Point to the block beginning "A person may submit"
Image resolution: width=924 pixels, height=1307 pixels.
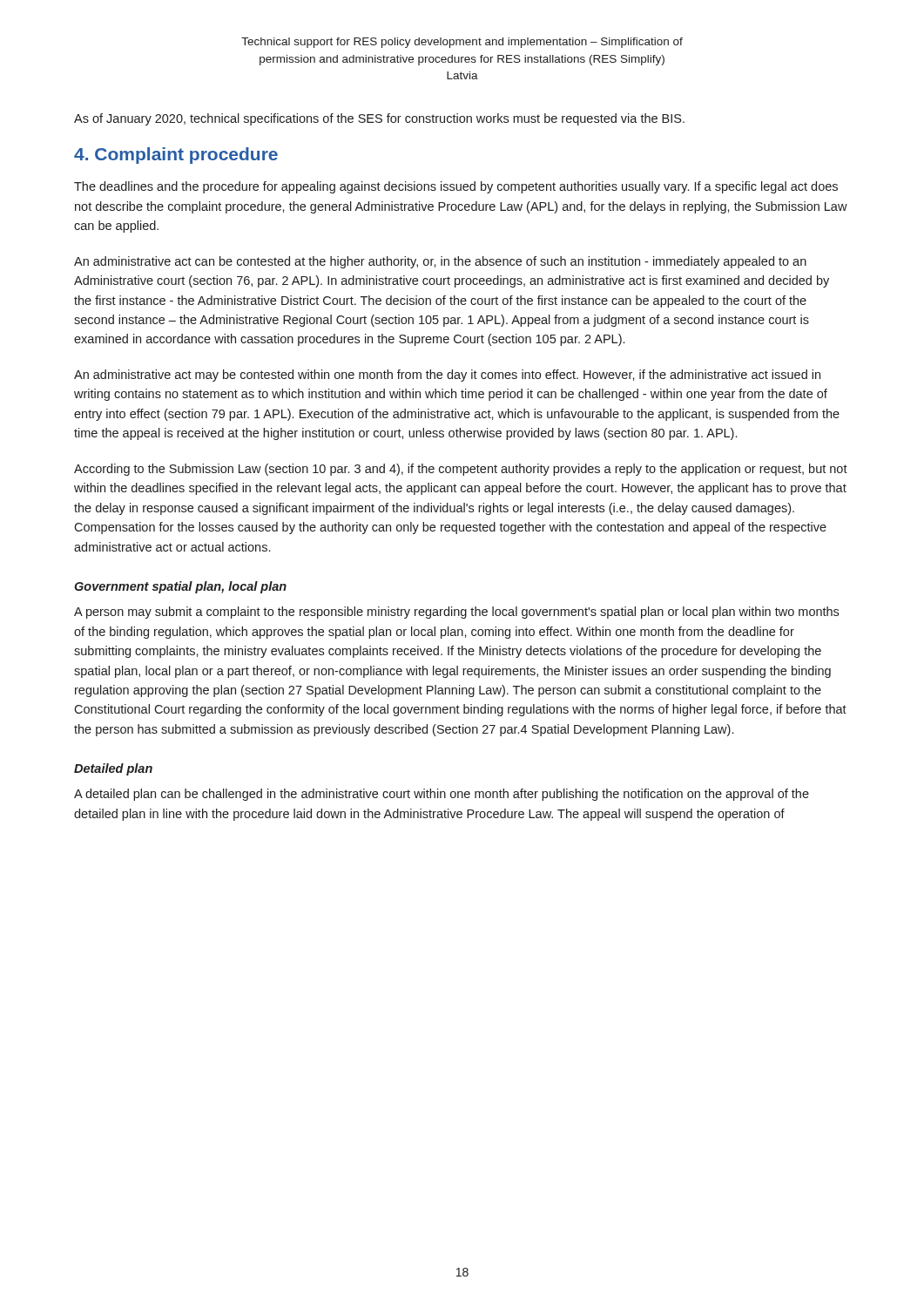460,671
